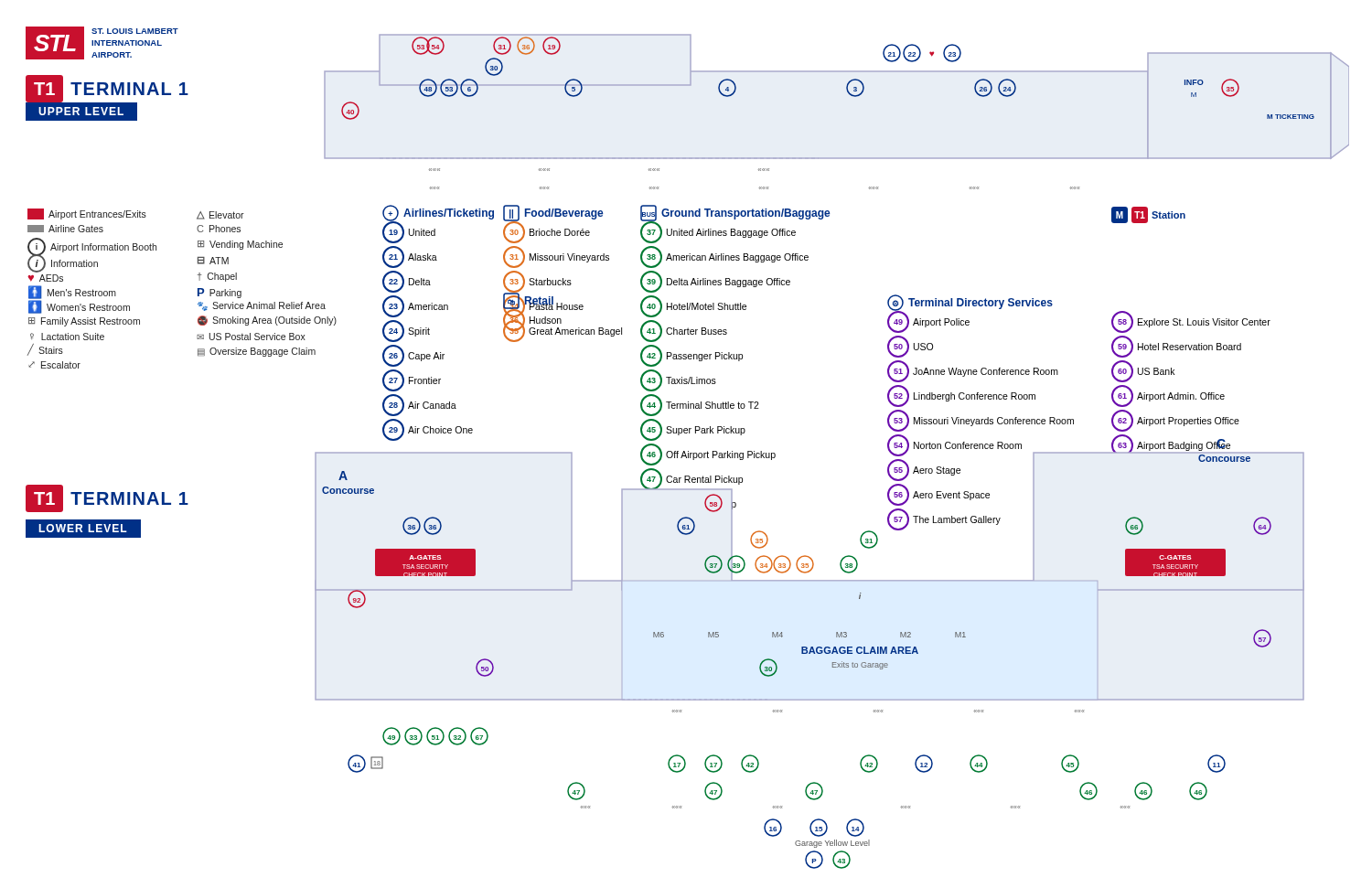Navigate to the region starting "Airport Entrances/Exits"
The image size is (1372, 888).
tap(87, 214)
